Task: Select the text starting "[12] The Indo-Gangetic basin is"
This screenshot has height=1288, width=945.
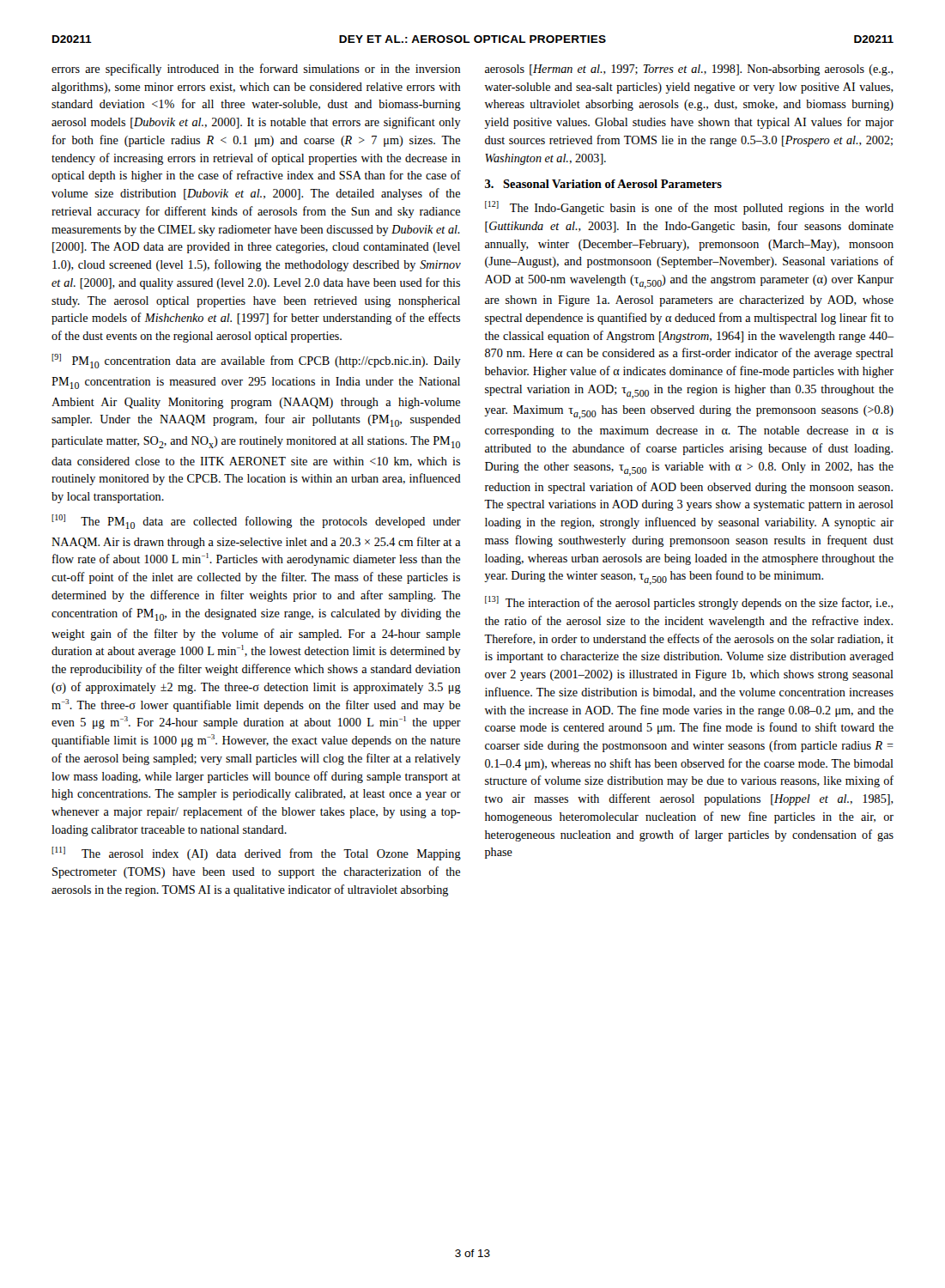Action: pos(689,393)
